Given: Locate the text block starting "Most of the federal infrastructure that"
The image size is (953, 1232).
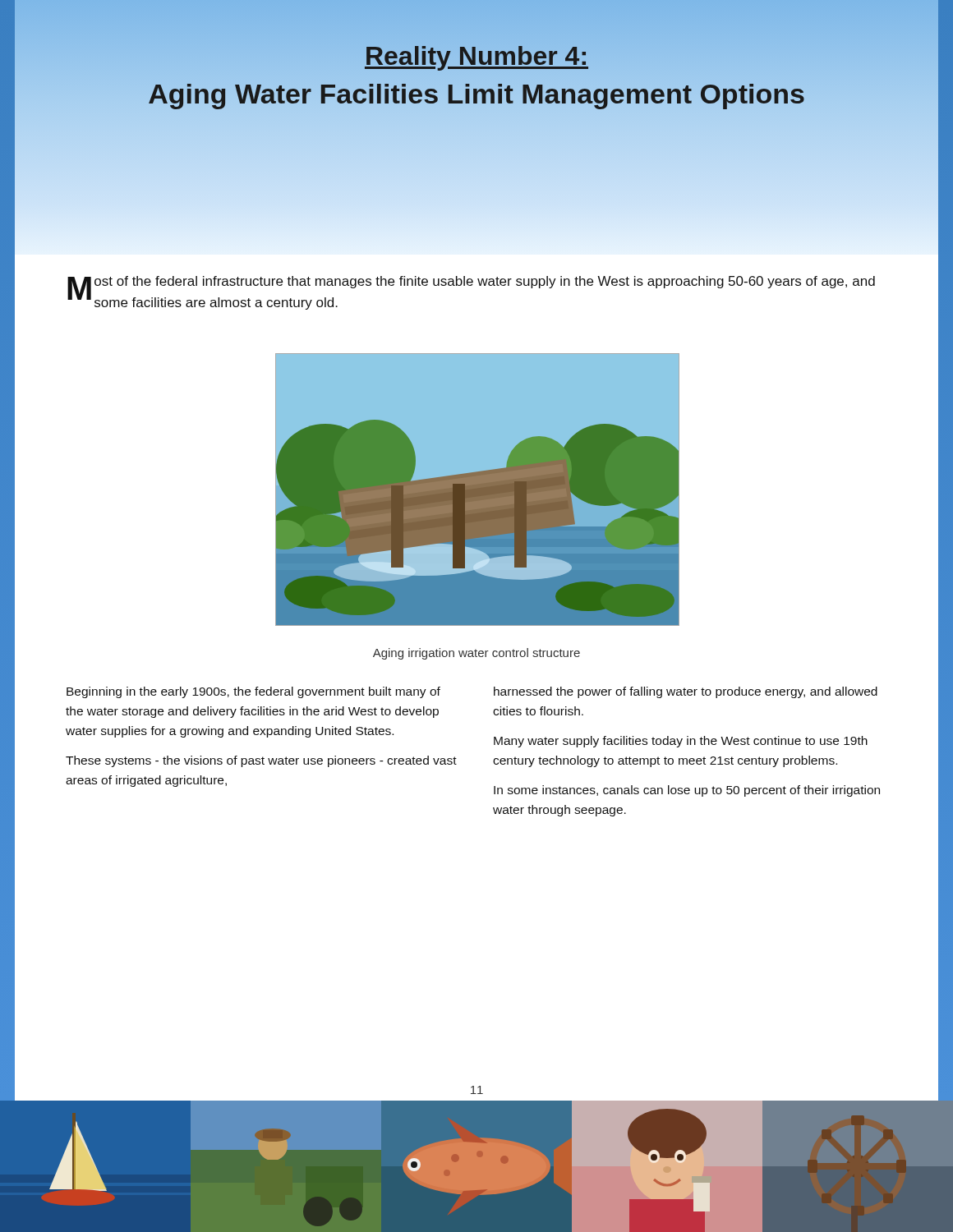Looking at the screenshot, I should 471,291.
